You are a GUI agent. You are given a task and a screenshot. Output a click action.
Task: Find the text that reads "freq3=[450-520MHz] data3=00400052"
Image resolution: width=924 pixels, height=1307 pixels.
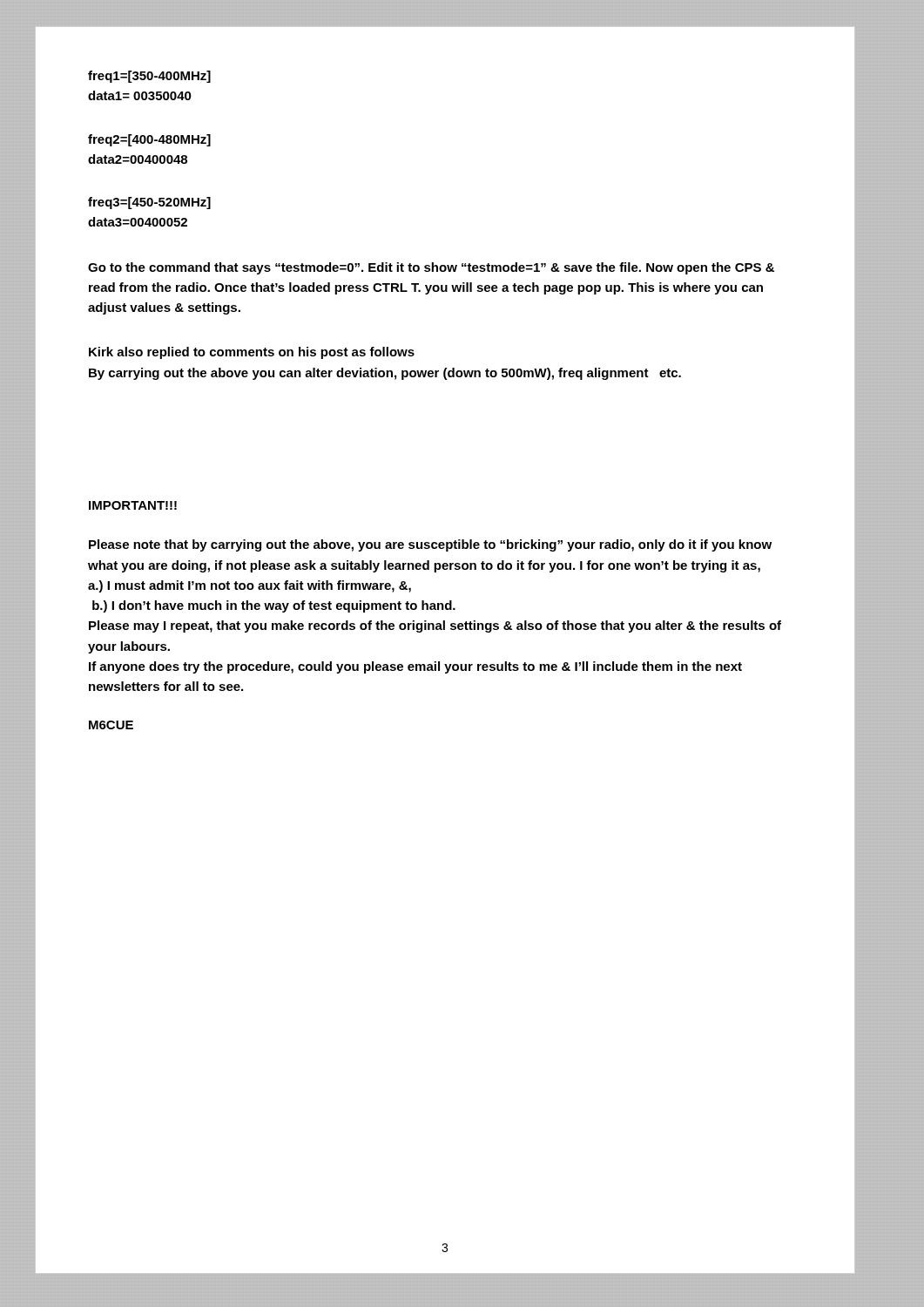[149, 203]
